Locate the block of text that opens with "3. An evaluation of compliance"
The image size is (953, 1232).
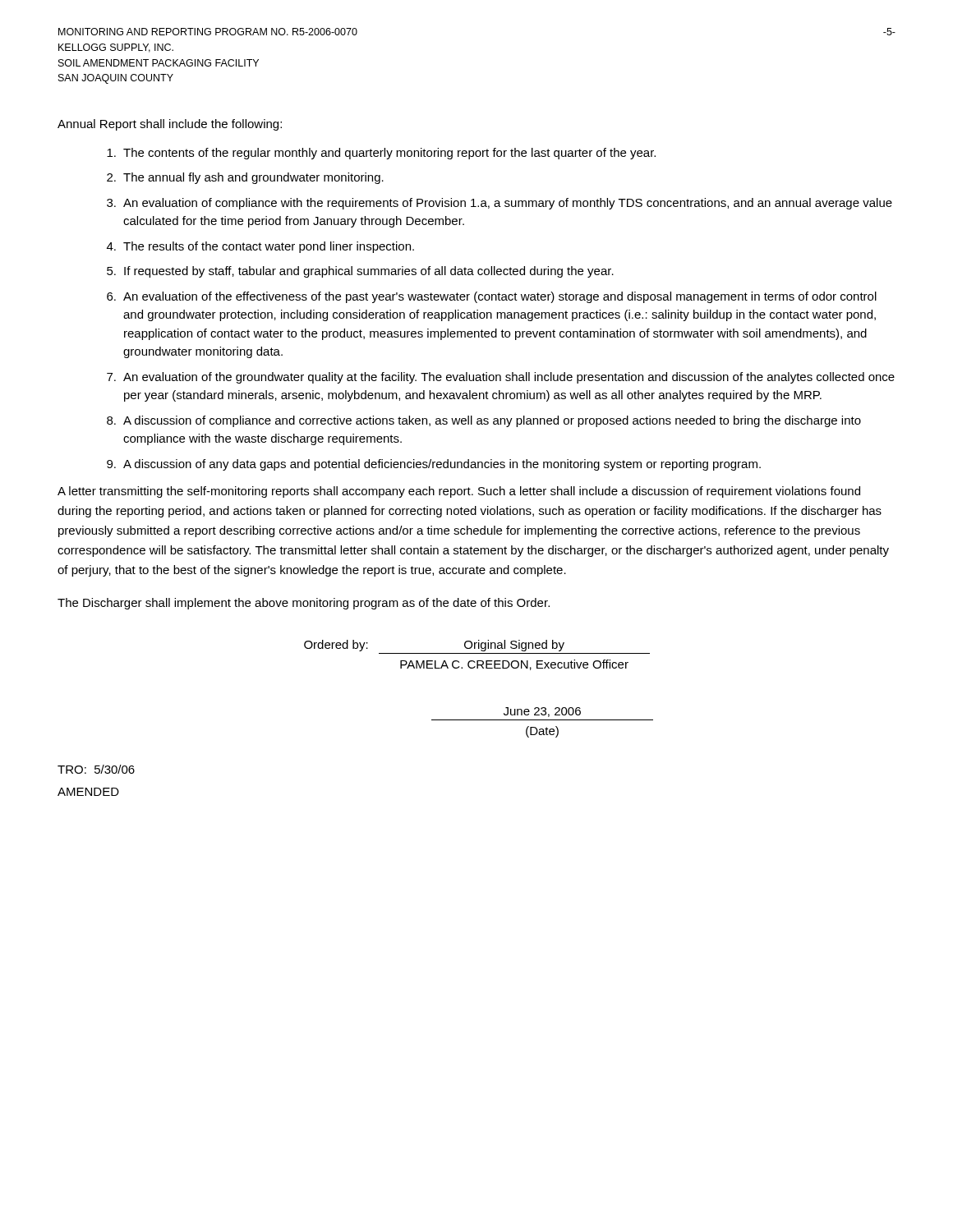pyautogui.click(x=493, y=212)
